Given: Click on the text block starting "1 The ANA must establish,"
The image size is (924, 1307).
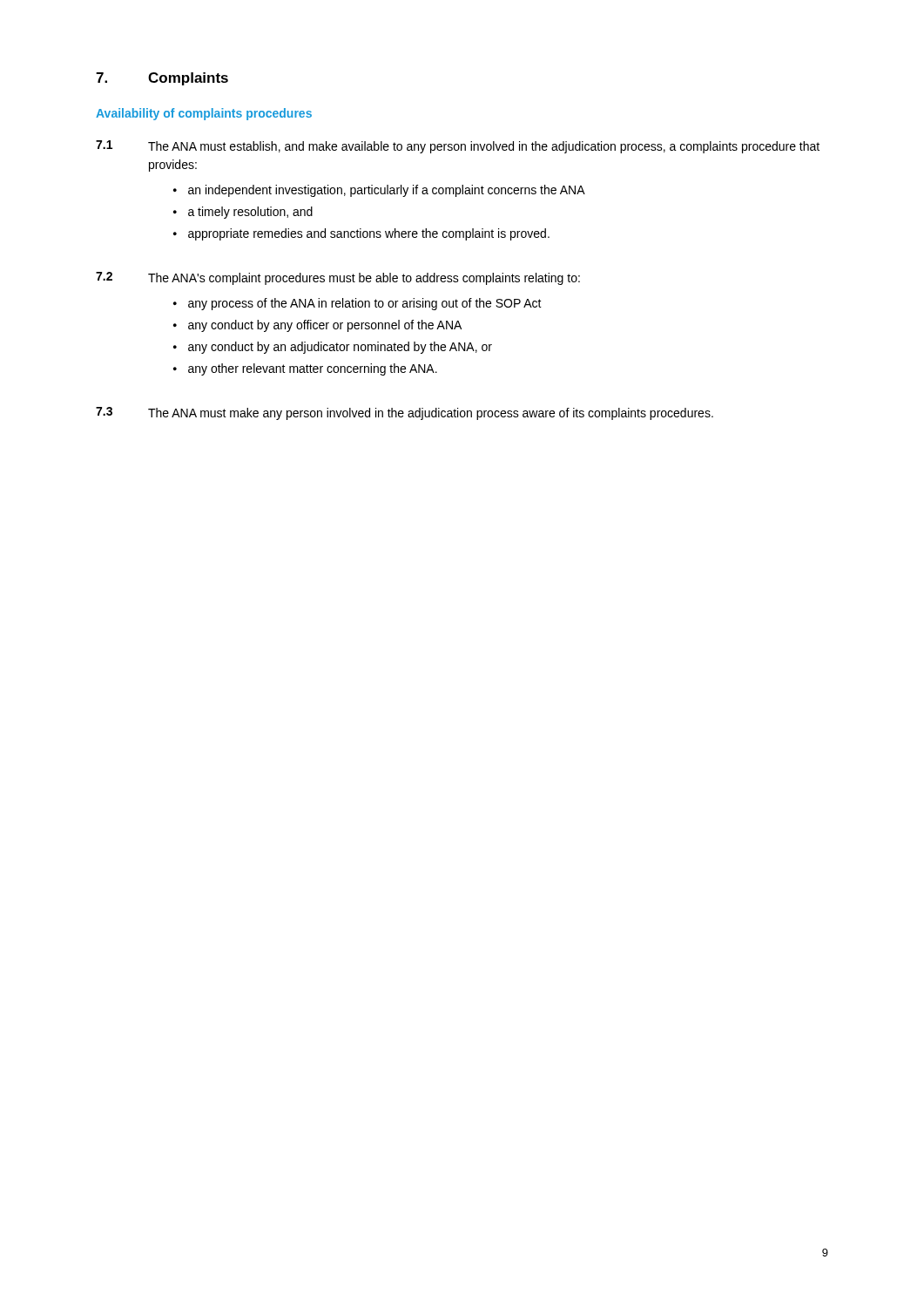Looking at the screenshot, I should (x=462, y=194).
